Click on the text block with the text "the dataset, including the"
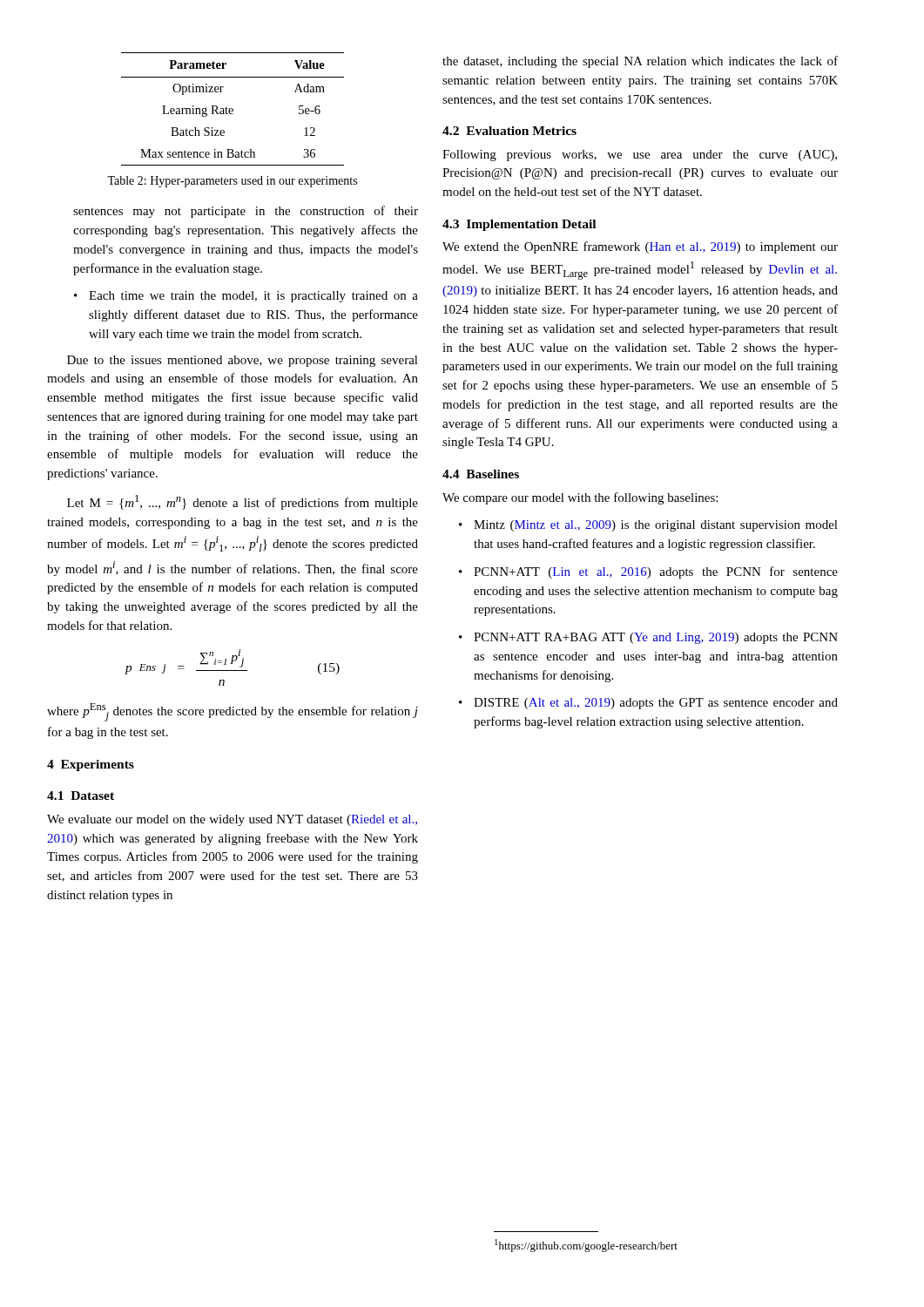The height and width of the screenshot is (1307, 924). pyautogui.click(x=640, y=81)
